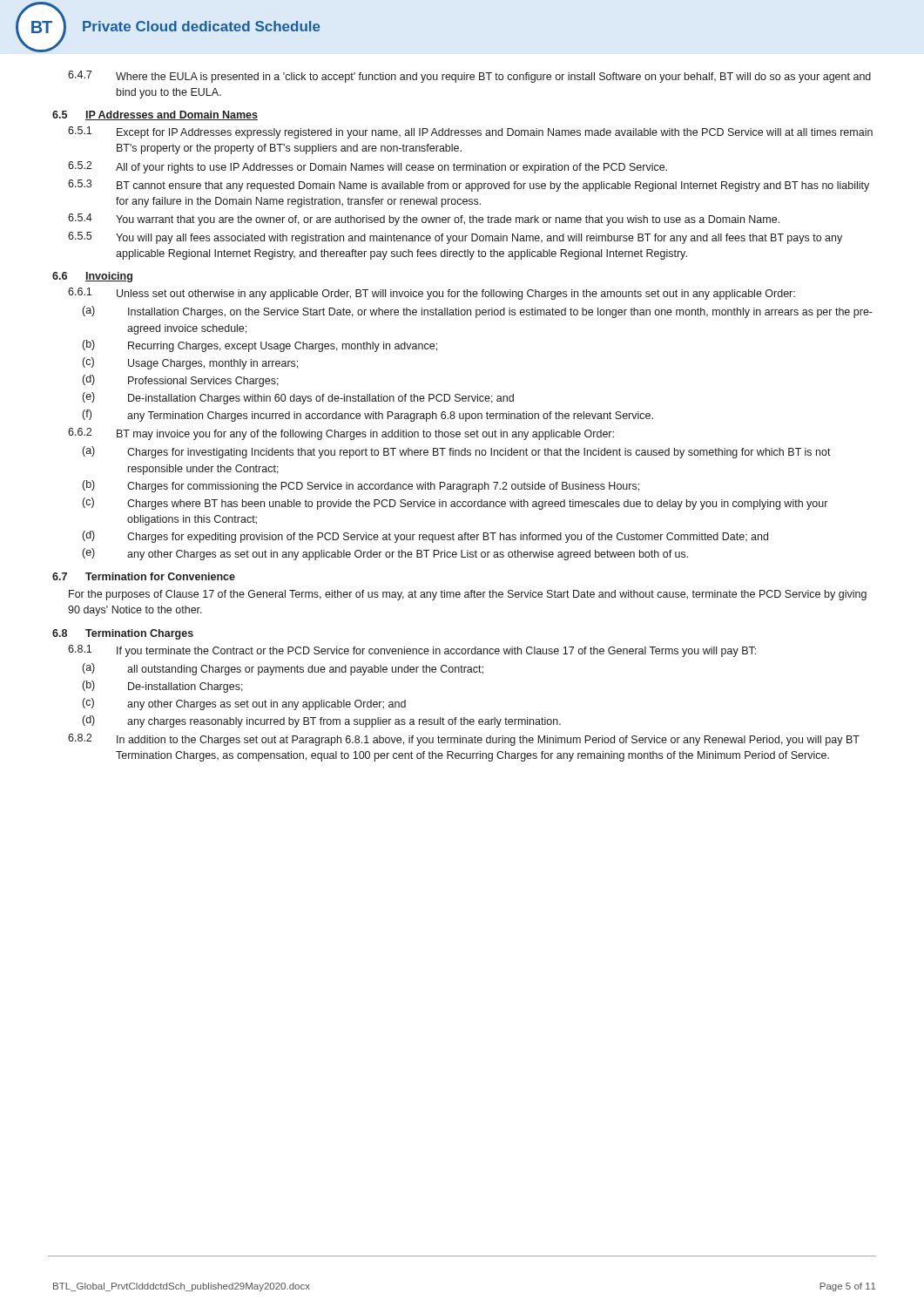The image size is (924, 1307).
Task: Locate the list item that says "6.8.1 If you"
Action: click(x=464, y=651)
